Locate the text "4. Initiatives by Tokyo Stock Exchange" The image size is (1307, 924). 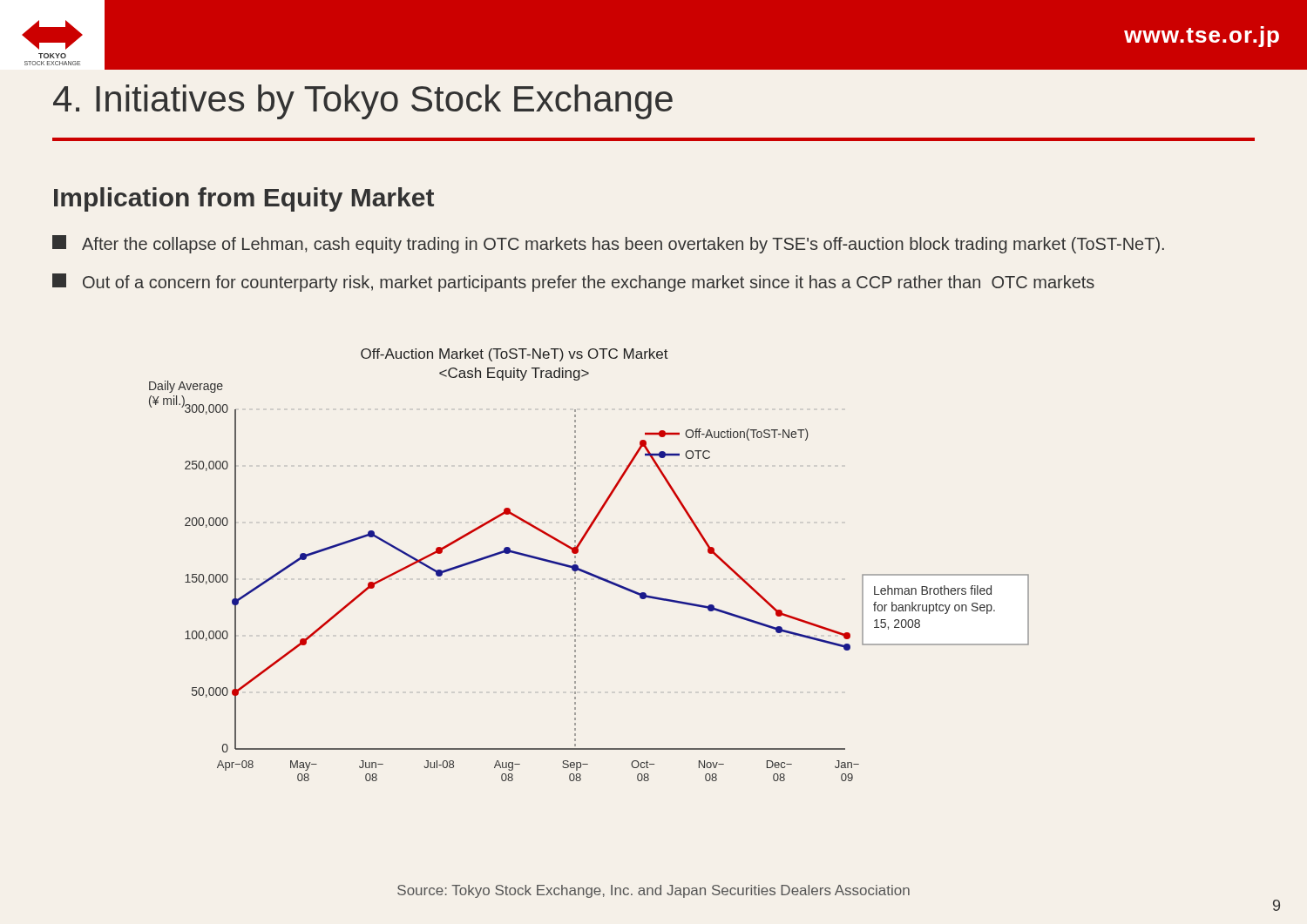click(363, 99)
